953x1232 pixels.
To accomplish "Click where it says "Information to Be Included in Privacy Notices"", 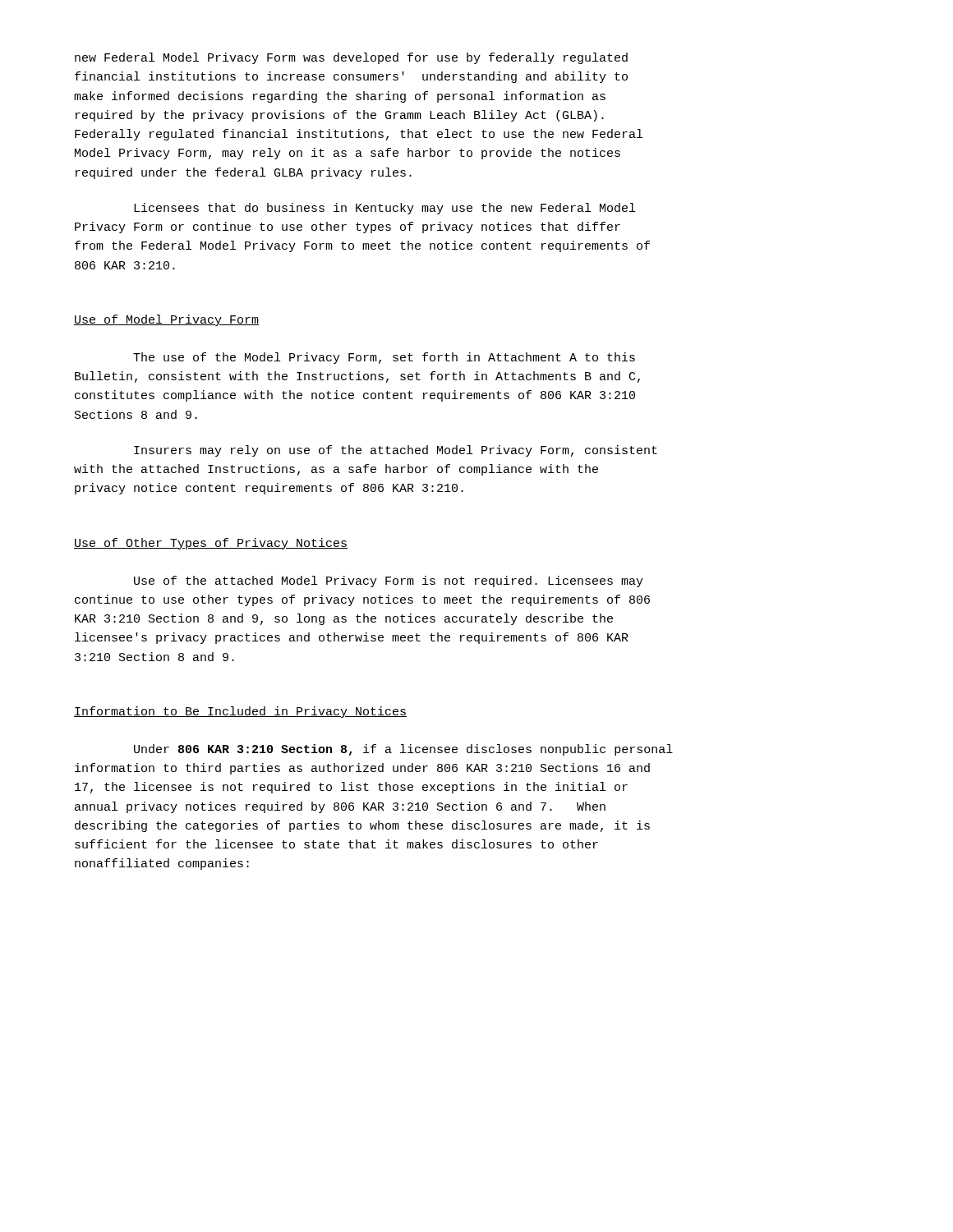I will point(240,712).
